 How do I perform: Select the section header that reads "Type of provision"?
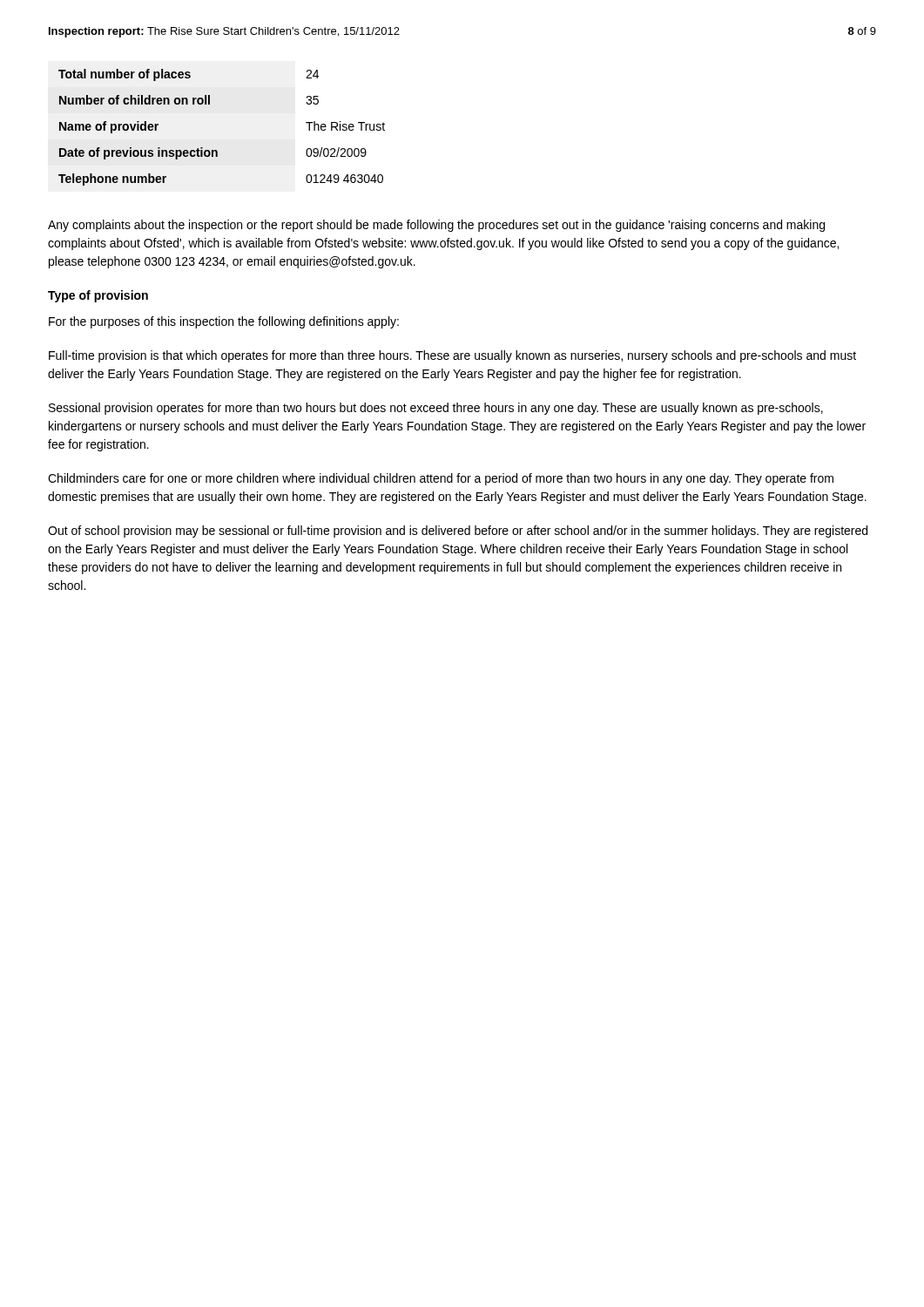tap(98, 295)
